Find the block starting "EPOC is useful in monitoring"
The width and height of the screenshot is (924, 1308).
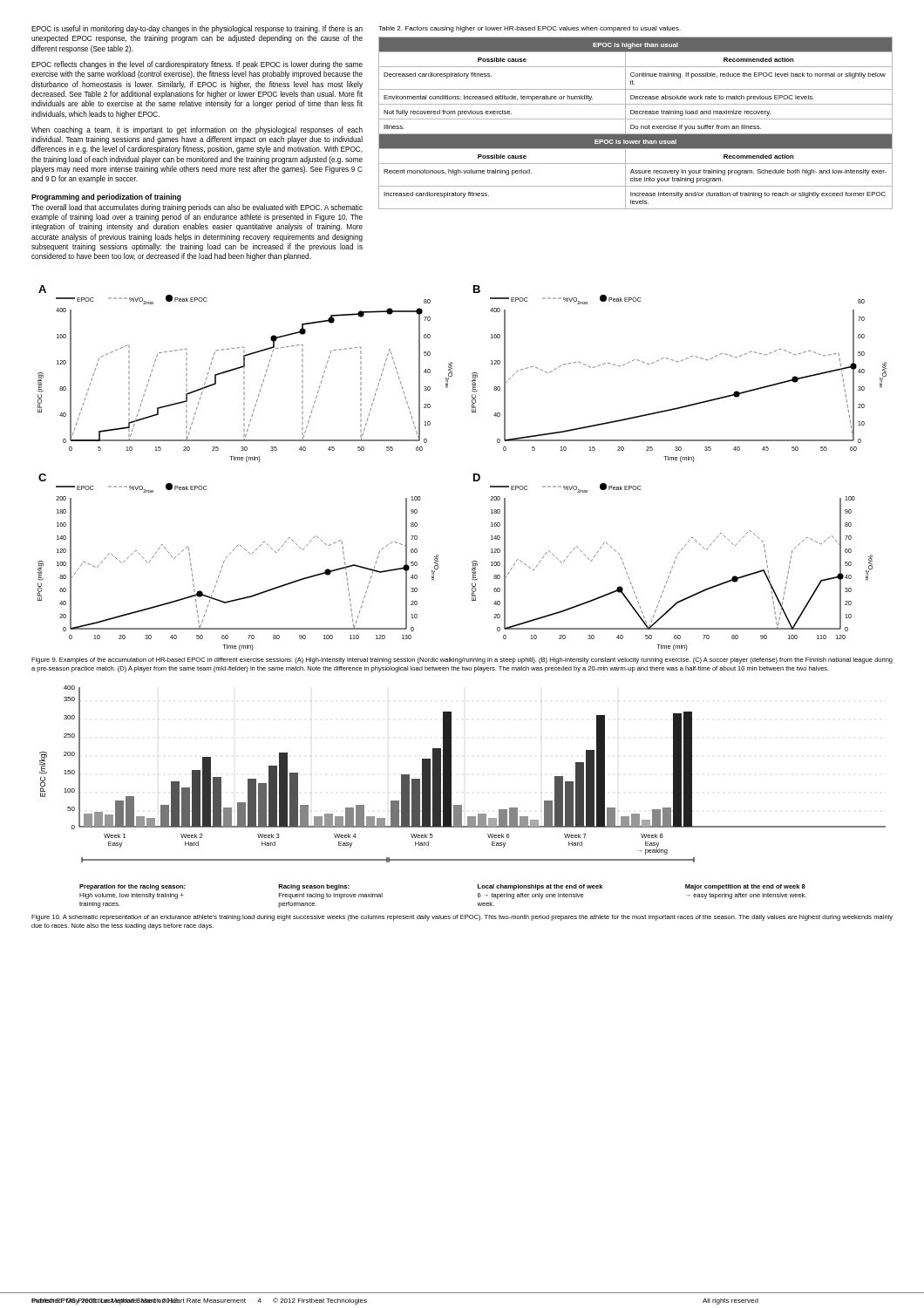197,39
